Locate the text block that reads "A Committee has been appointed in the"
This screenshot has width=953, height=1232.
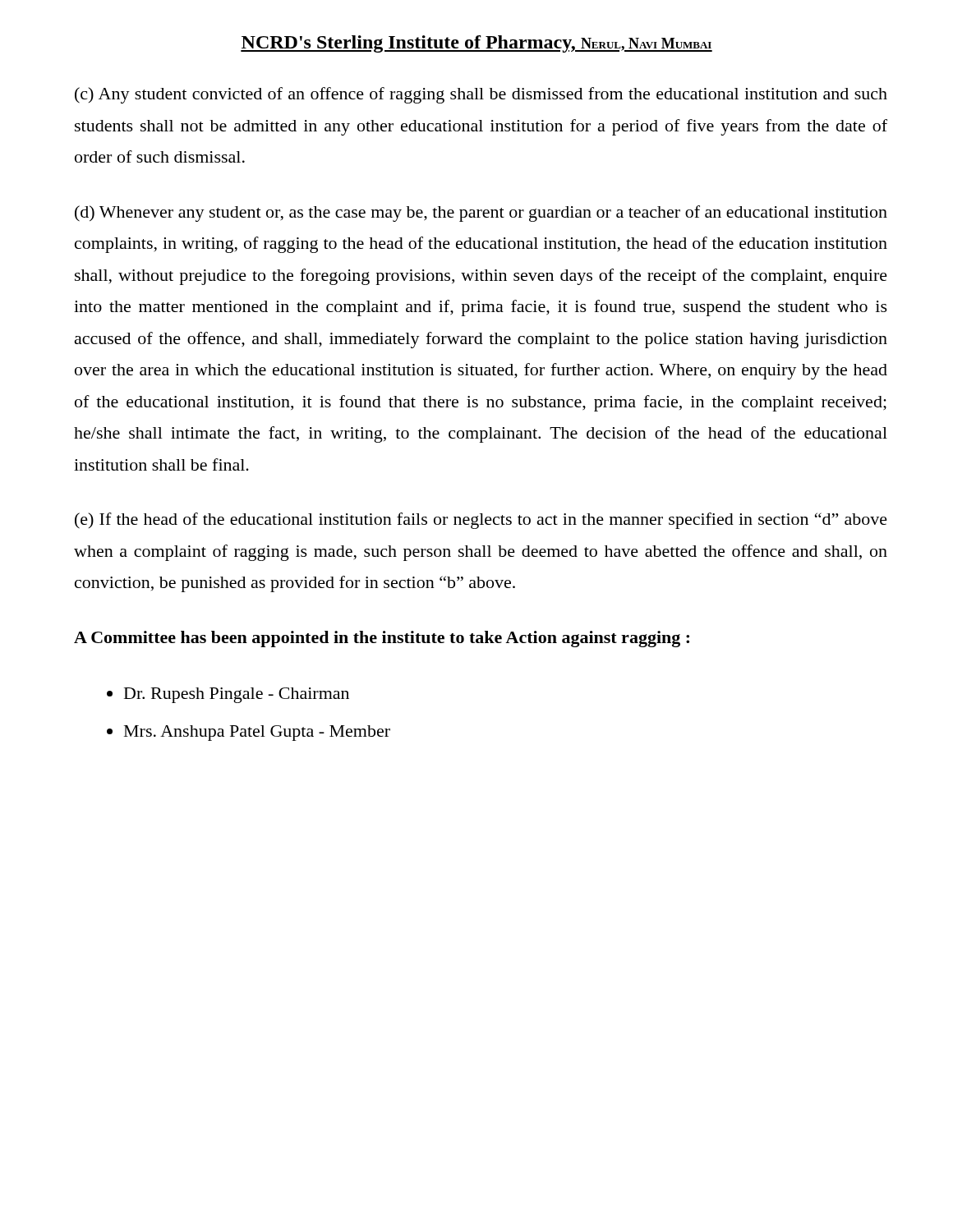(x=382, y=637)
